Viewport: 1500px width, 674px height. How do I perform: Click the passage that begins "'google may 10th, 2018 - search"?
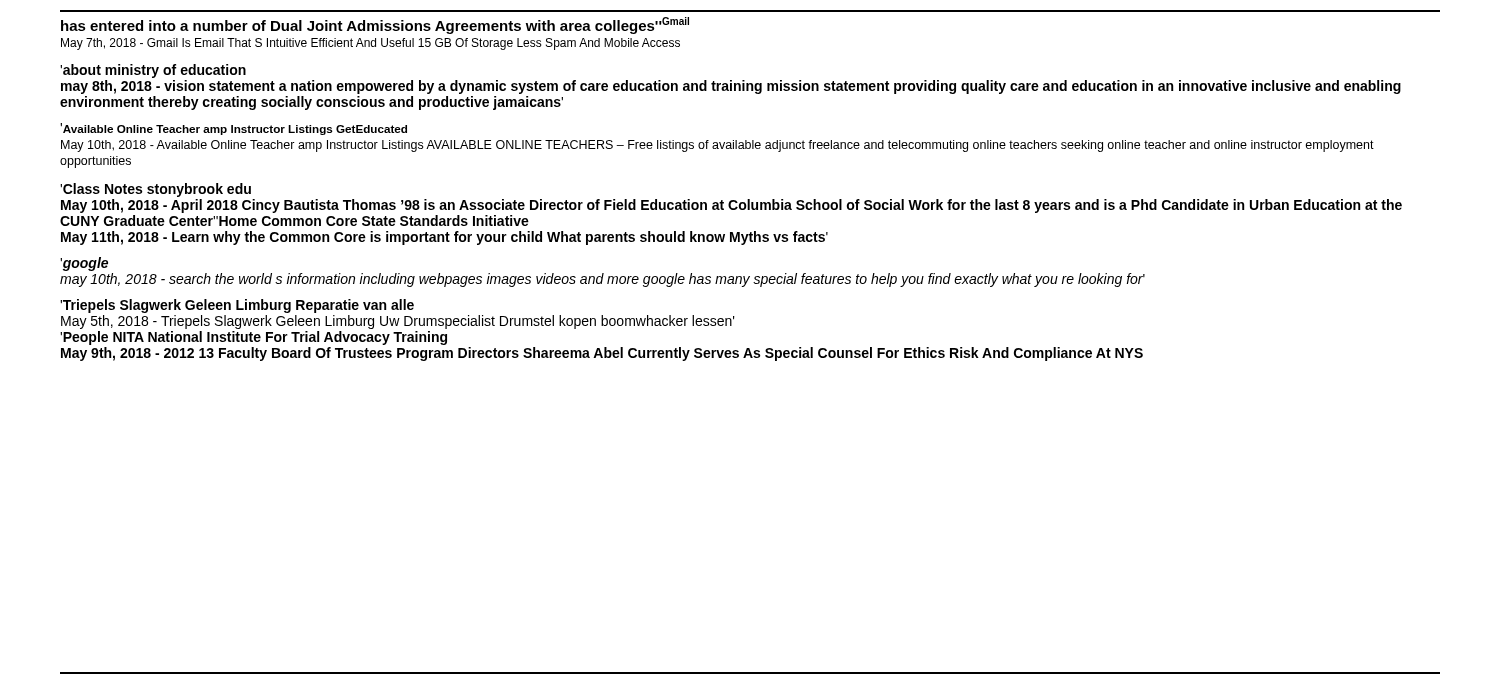603,271
